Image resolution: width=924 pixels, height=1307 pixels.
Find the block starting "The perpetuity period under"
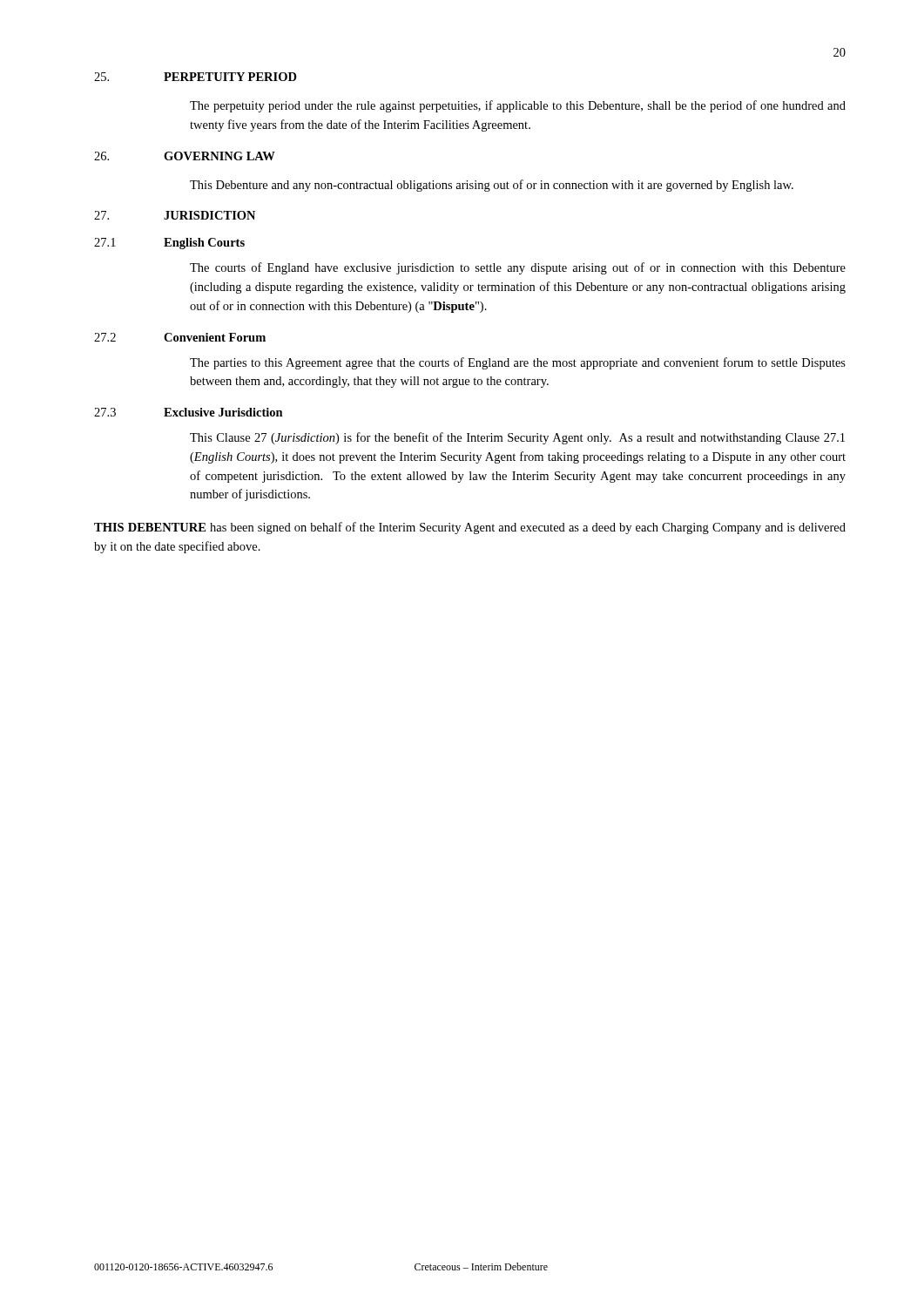click(x=518, y=115)
